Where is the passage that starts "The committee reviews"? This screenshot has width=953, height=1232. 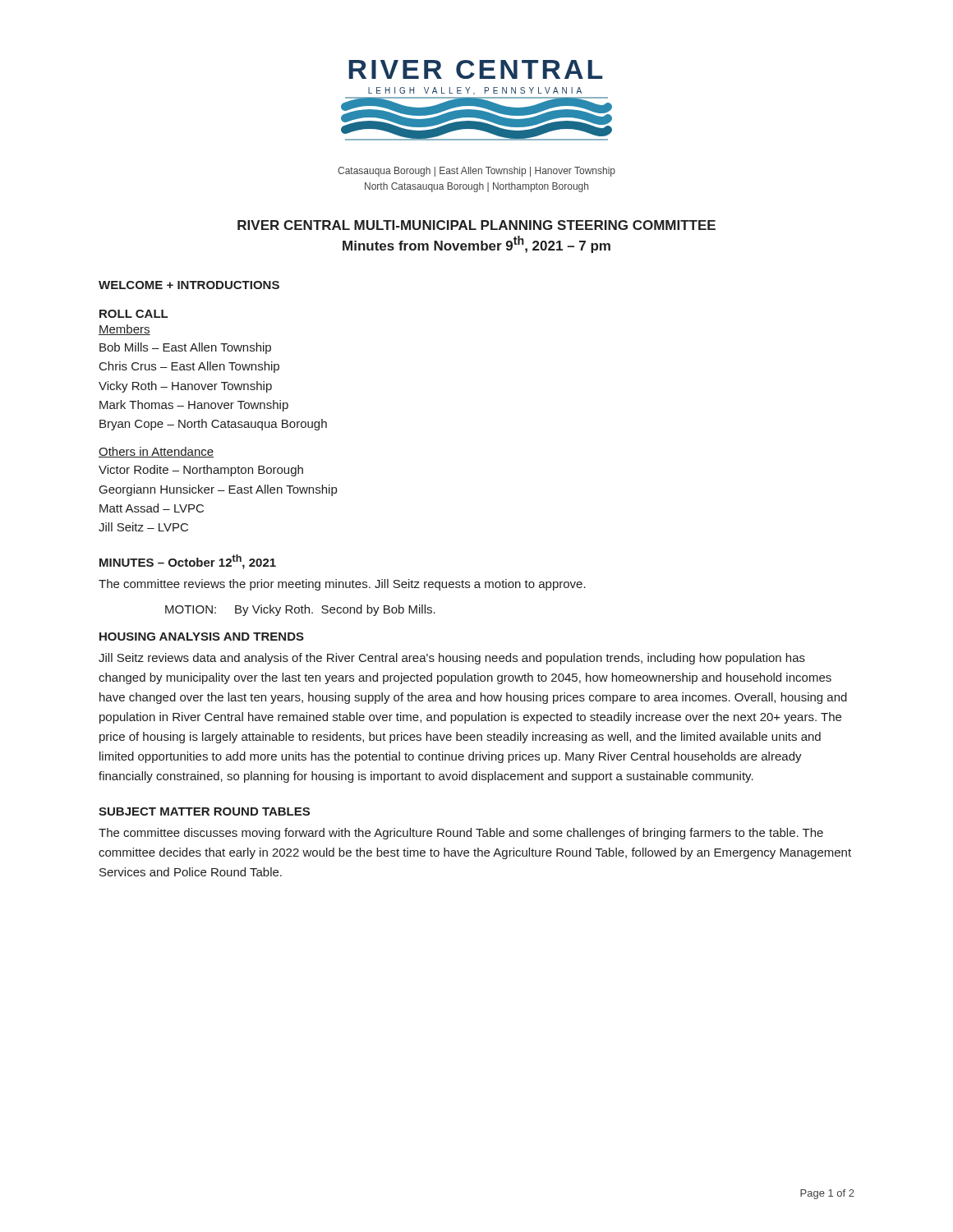342,584
